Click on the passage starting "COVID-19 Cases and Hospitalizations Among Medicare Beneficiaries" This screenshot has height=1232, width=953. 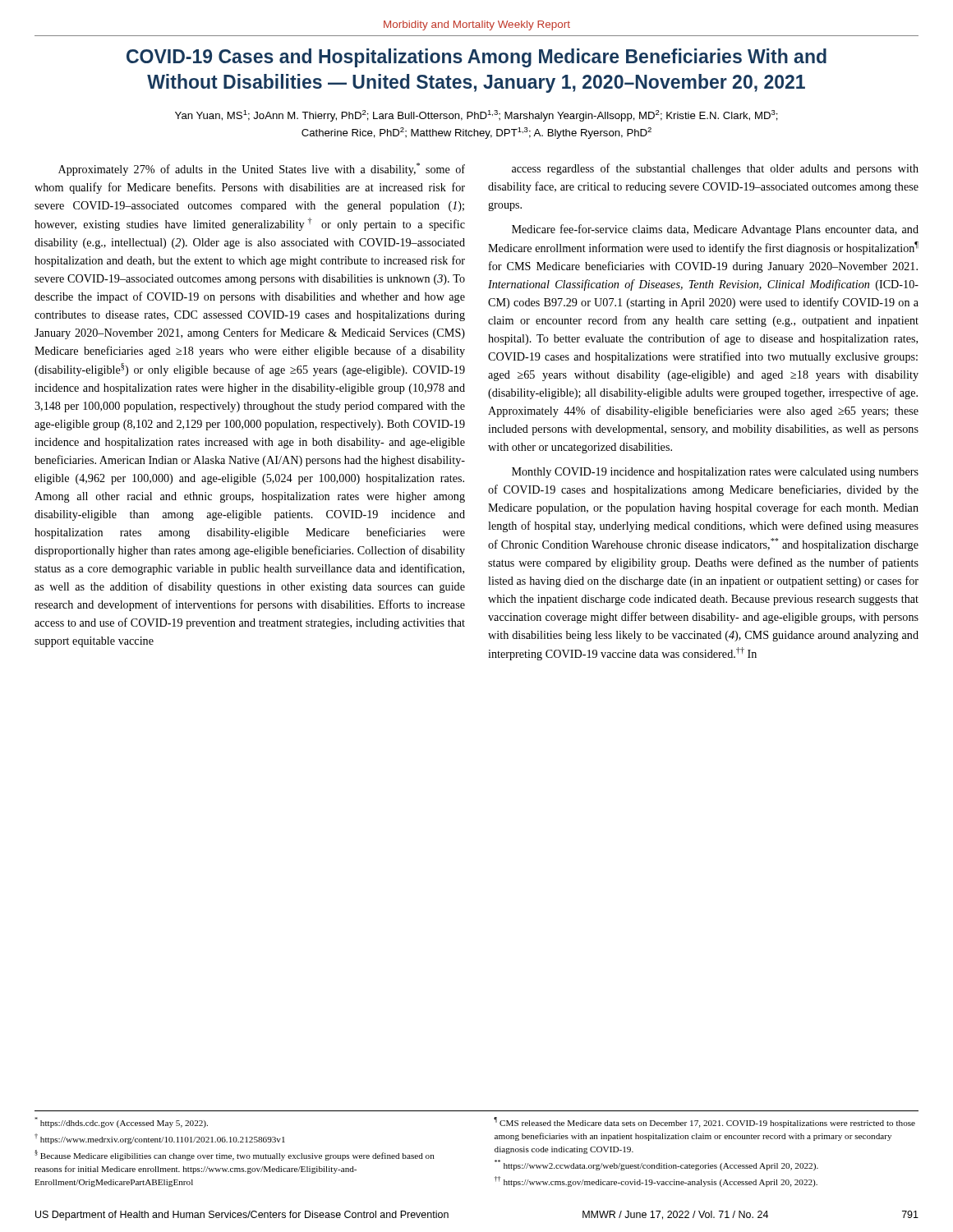coord(476,70)
